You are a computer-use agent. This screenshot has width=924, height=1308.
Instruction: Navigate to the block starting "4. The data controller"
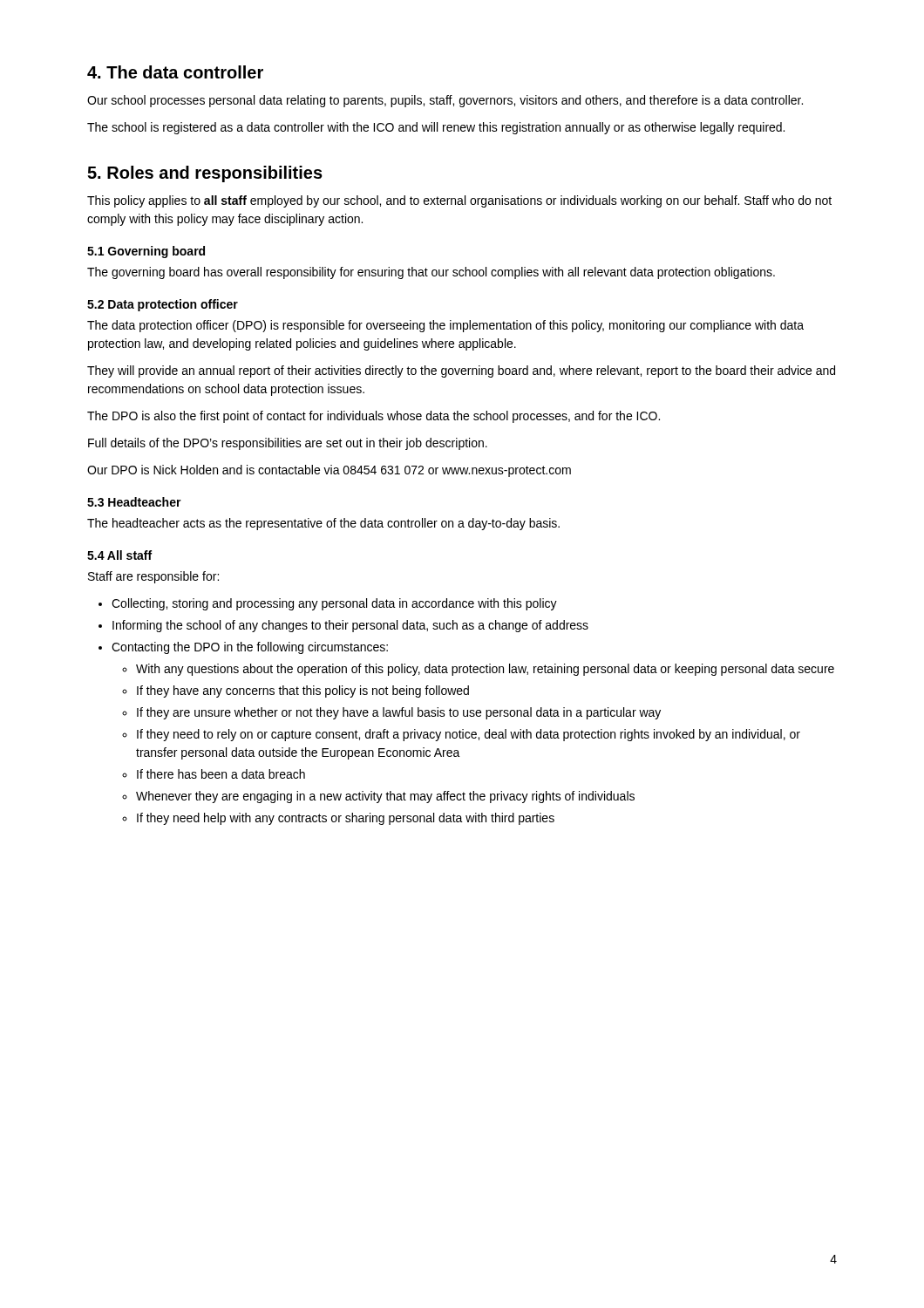click(x=175, y=72)
